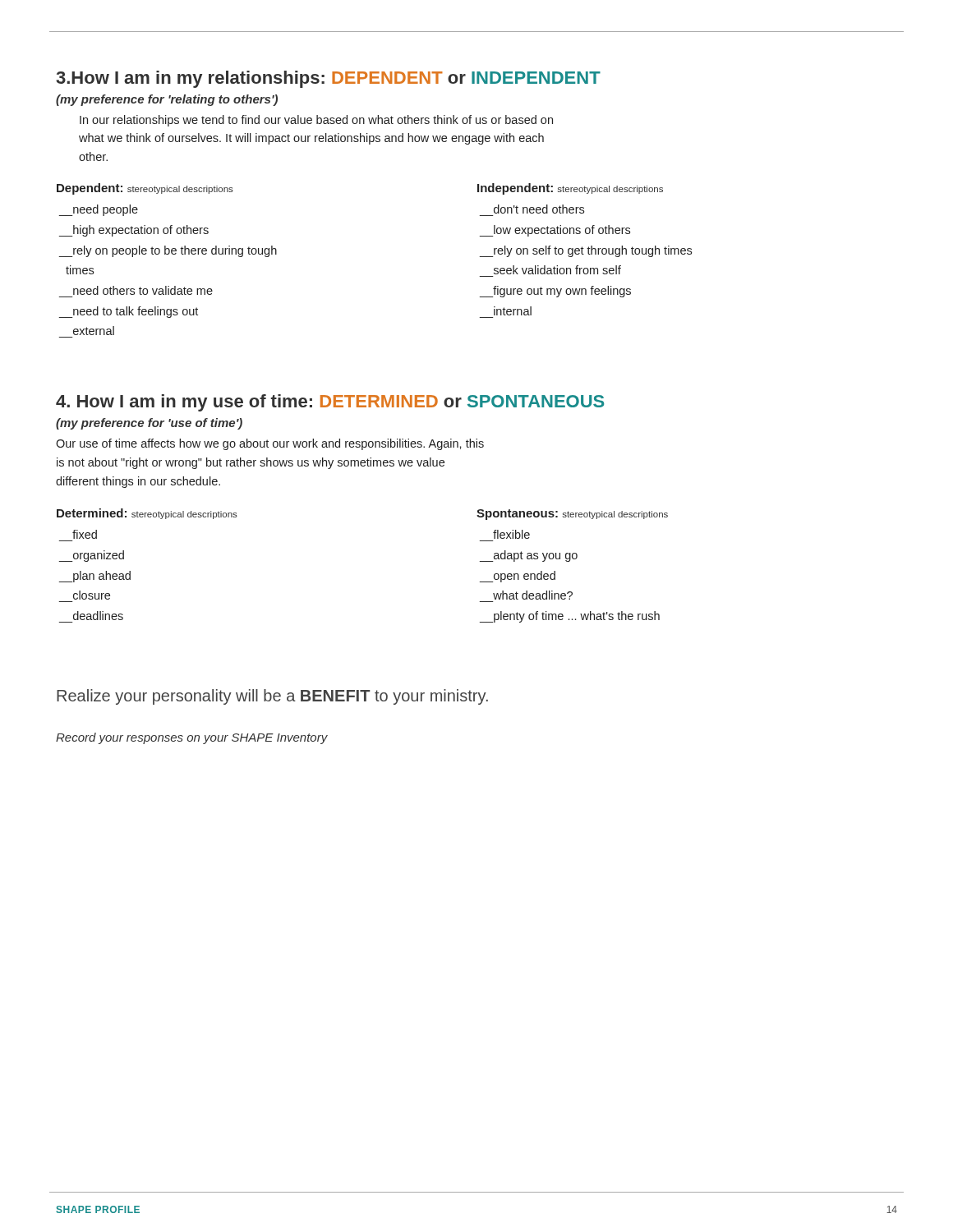
Task: Find the list item that reads "__adapt as you go"
Action: [529, 555]
